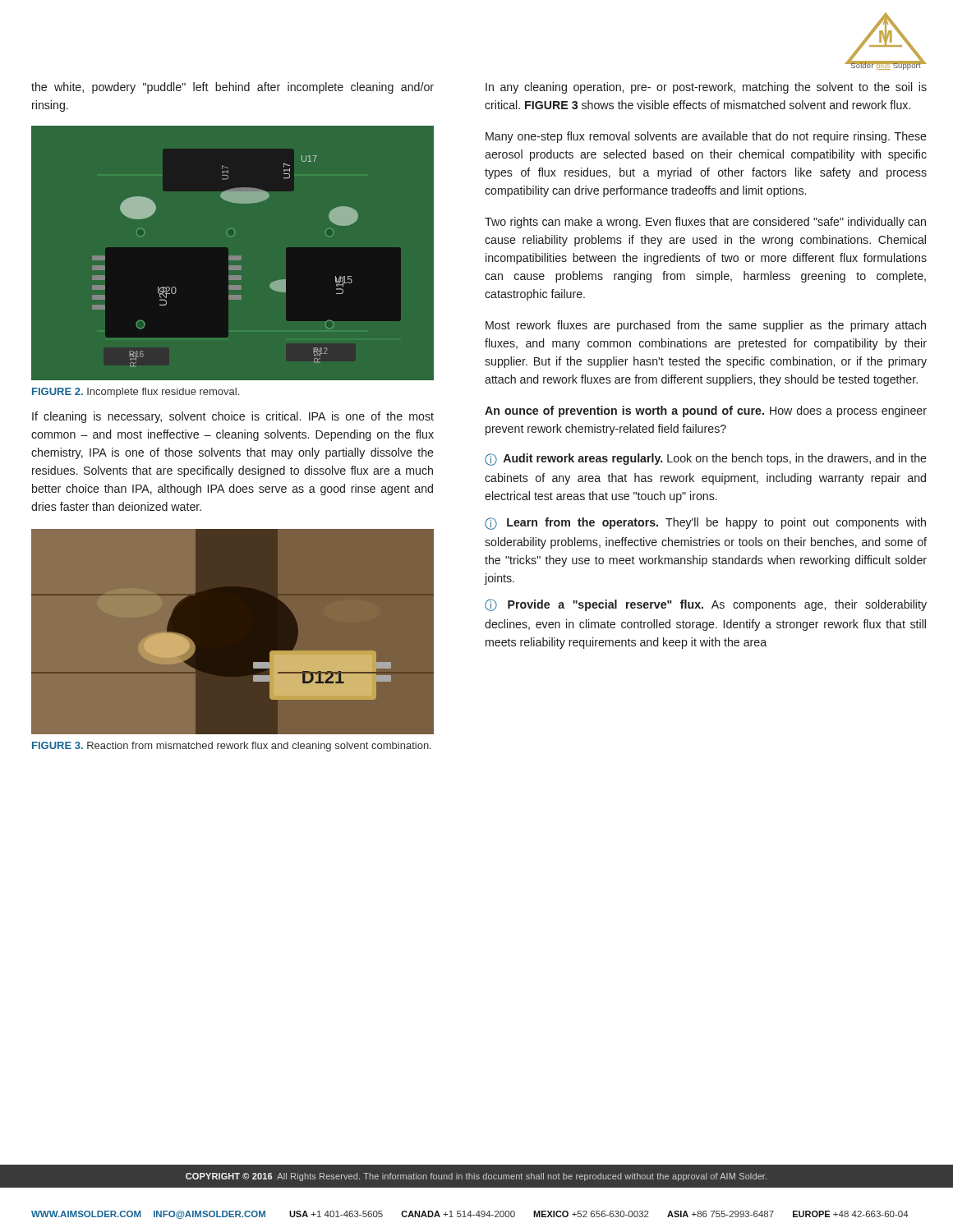Locate the region starting "ⓘ Learn from"
Screen dimensions: 1232x953
click(x=706, y=550)
